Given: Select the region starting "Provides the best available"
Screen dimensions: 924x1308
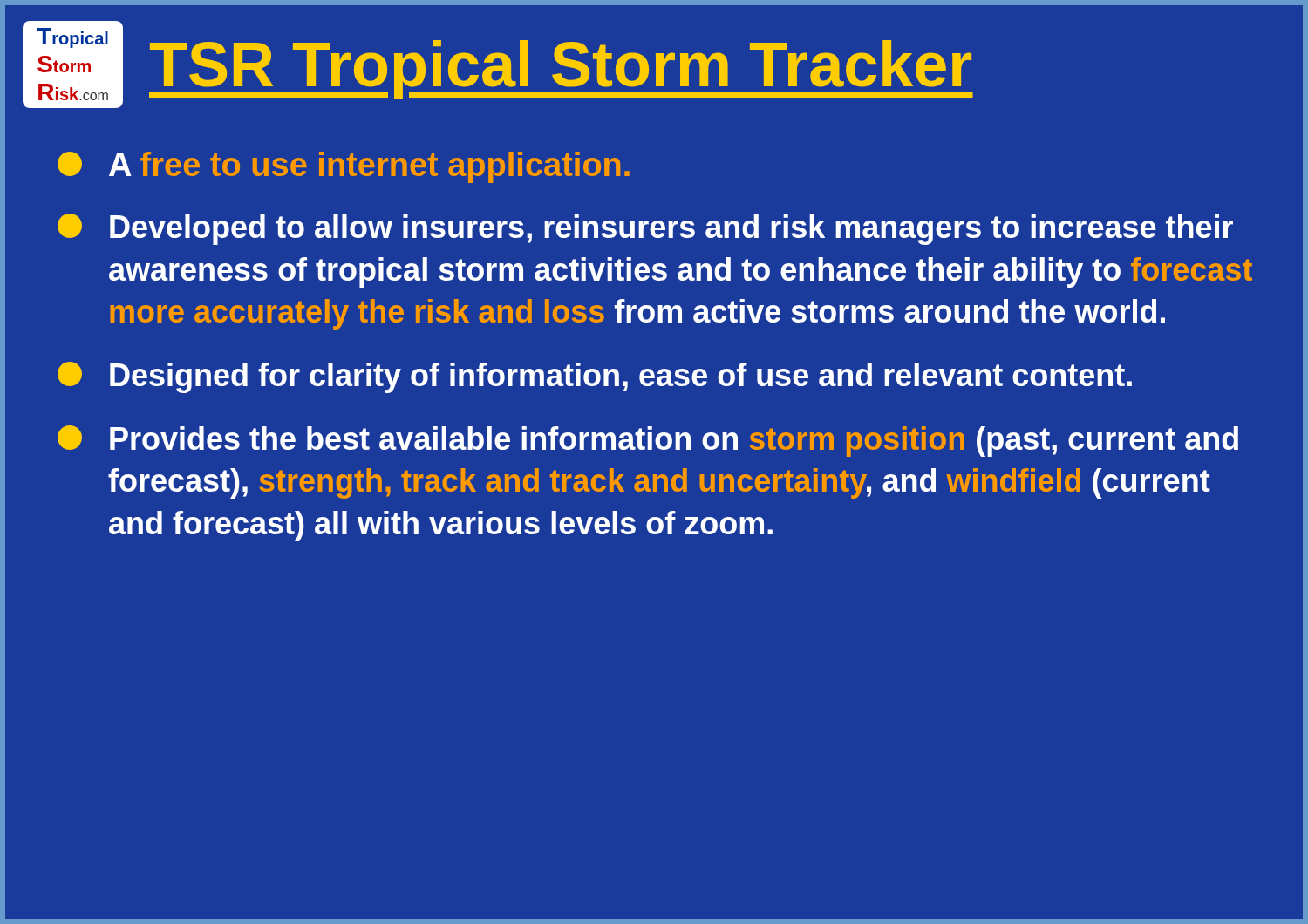Looking at the screenshot, I should pyautogui.click(x=658, y=482).
